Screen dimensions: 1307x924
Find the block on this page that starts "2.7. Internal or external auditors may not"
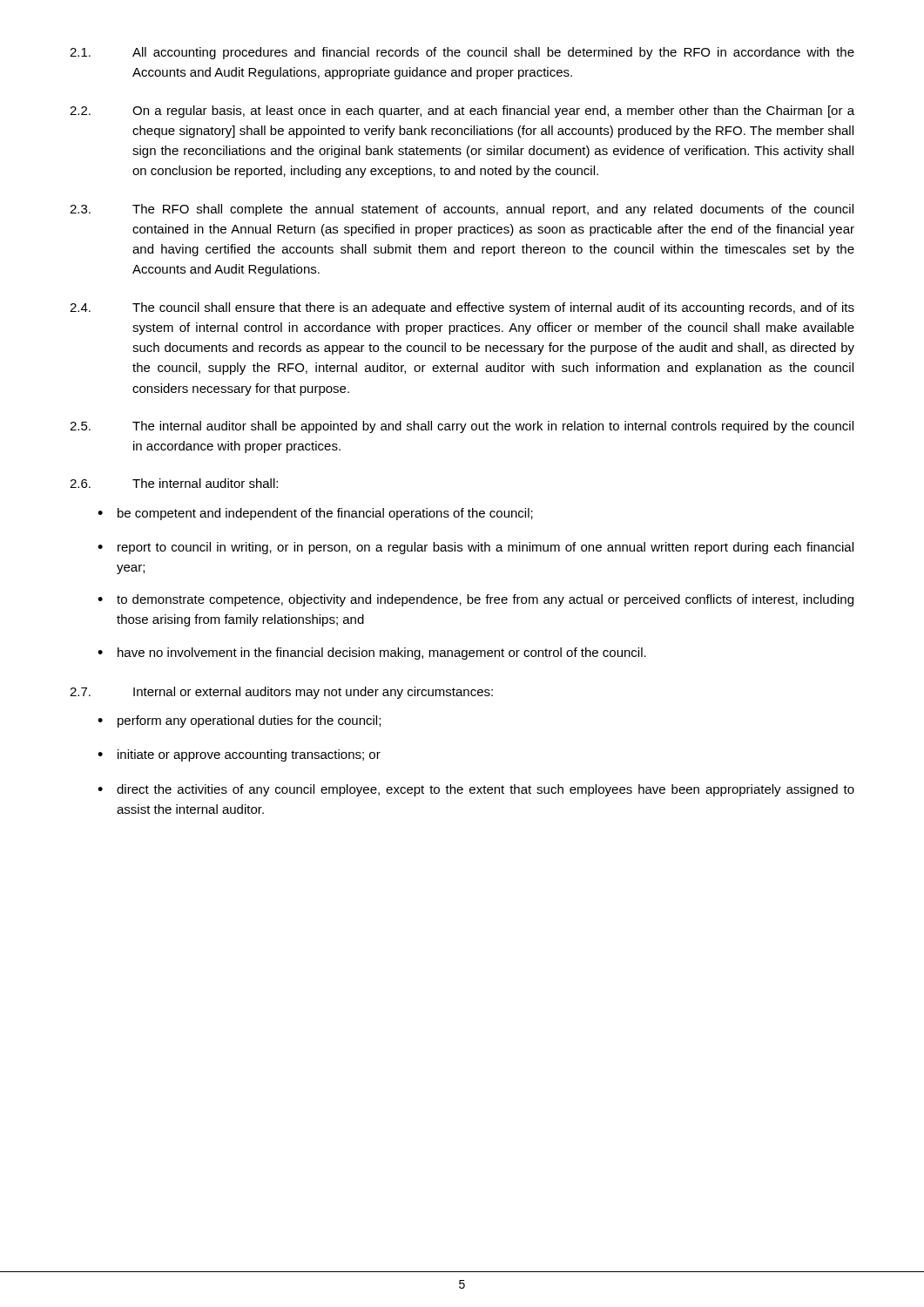pos(462,691)
